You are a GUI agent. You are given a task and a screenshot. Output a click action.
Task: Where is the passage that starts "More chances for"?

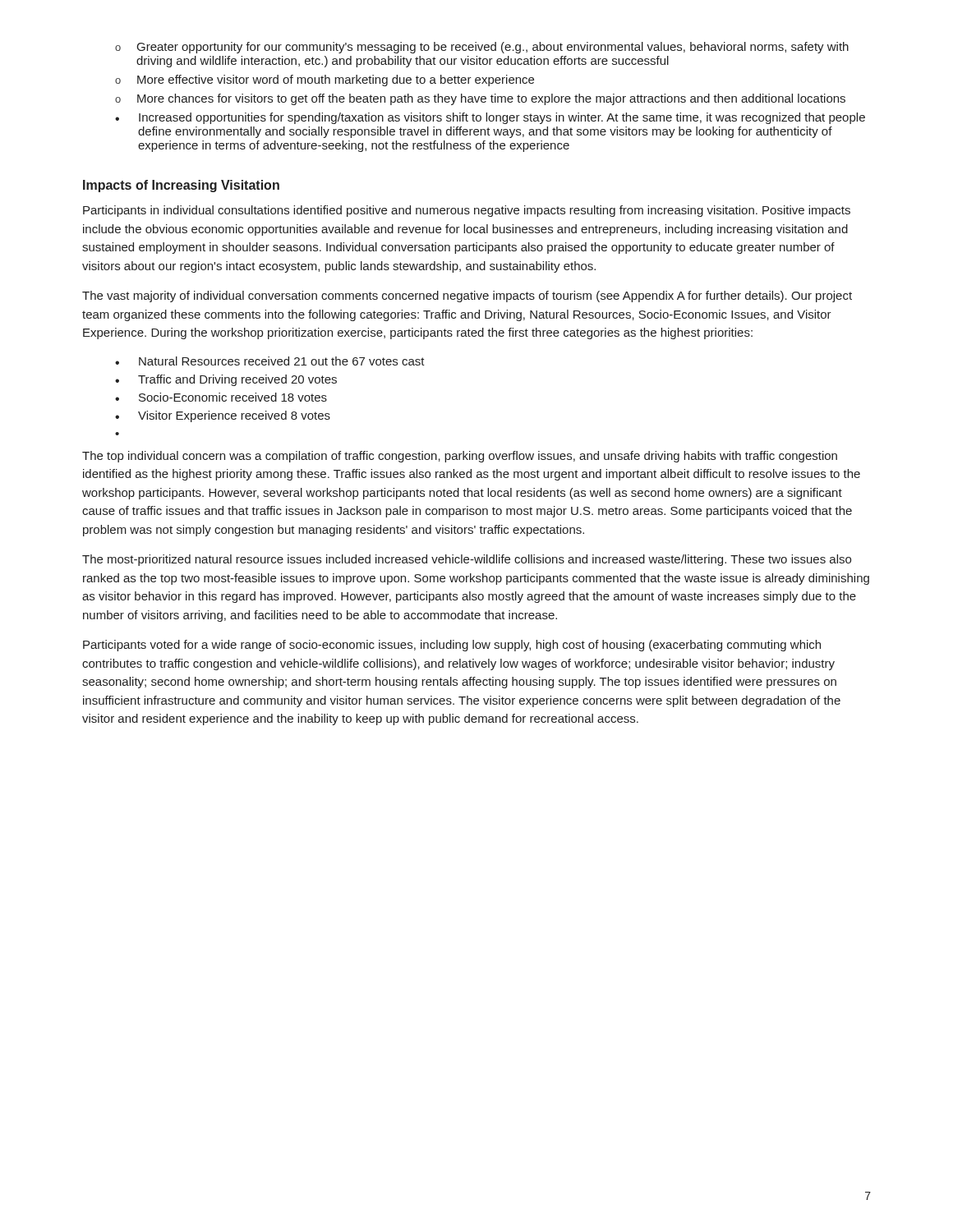(480, 98)
